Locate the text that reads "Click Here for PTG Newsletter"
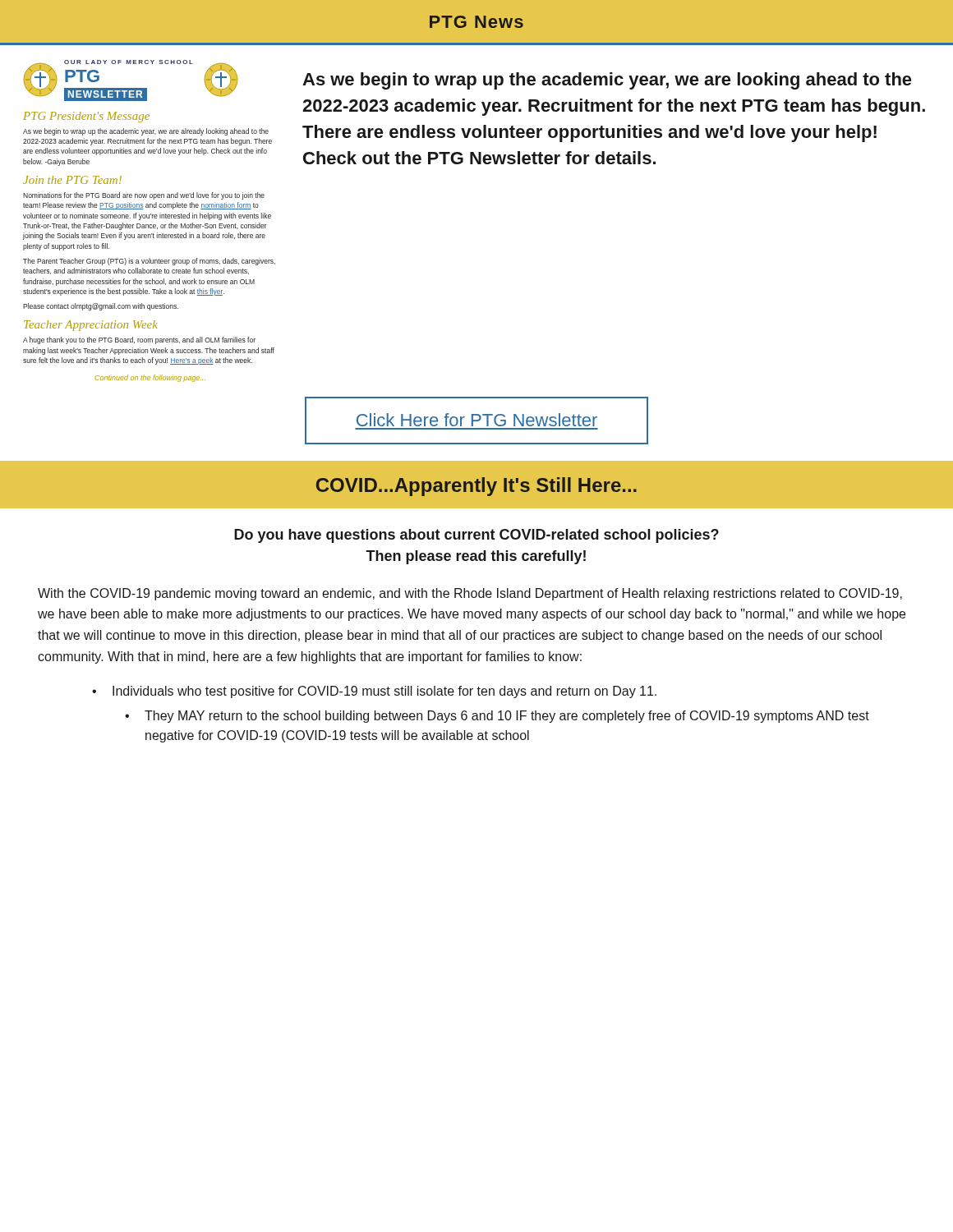Viewport: 953px width, 1232px height. 476,421
